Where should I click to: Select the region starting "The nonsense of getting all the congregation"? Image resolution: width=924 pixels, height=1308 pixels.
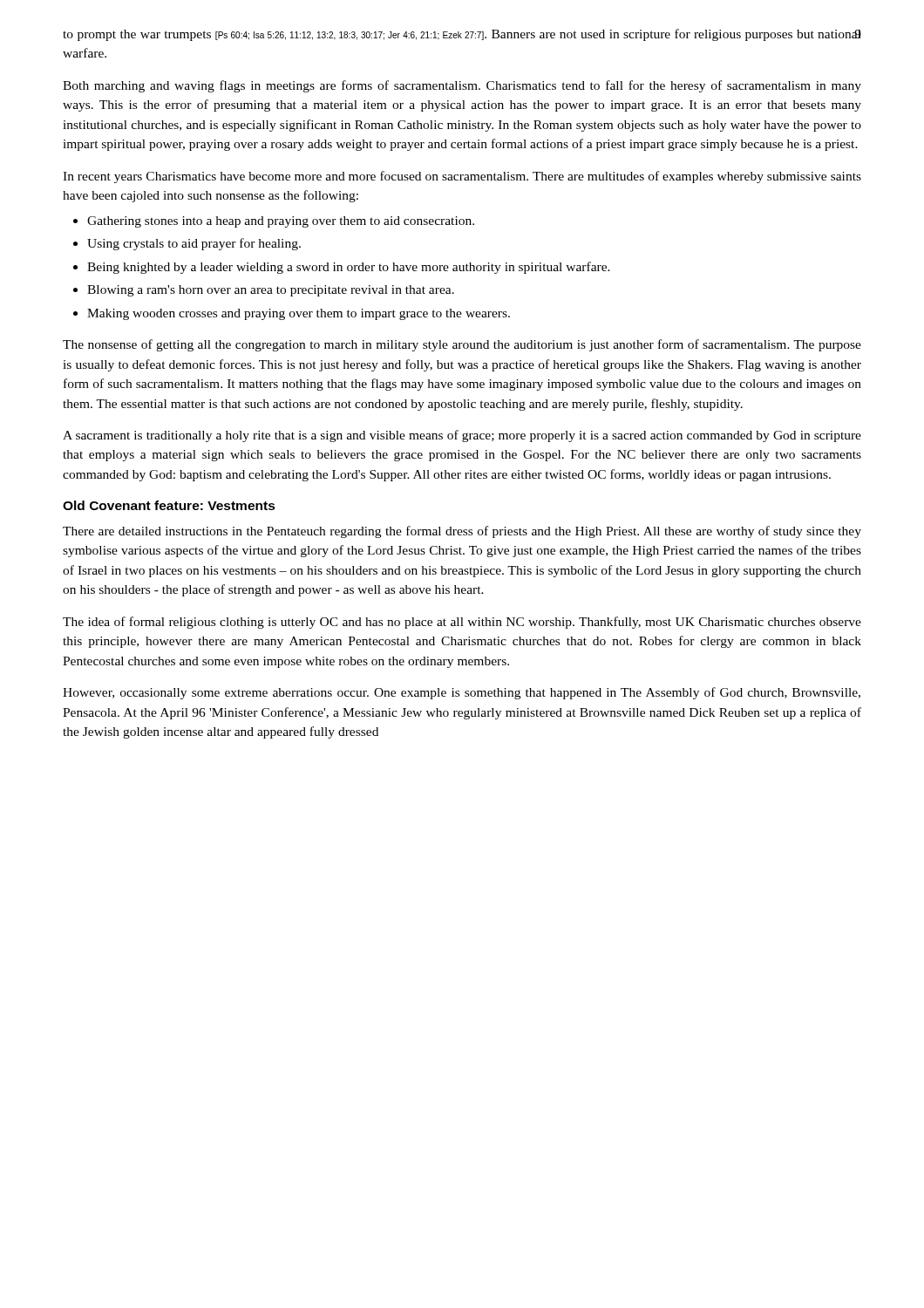click(462, 373)
